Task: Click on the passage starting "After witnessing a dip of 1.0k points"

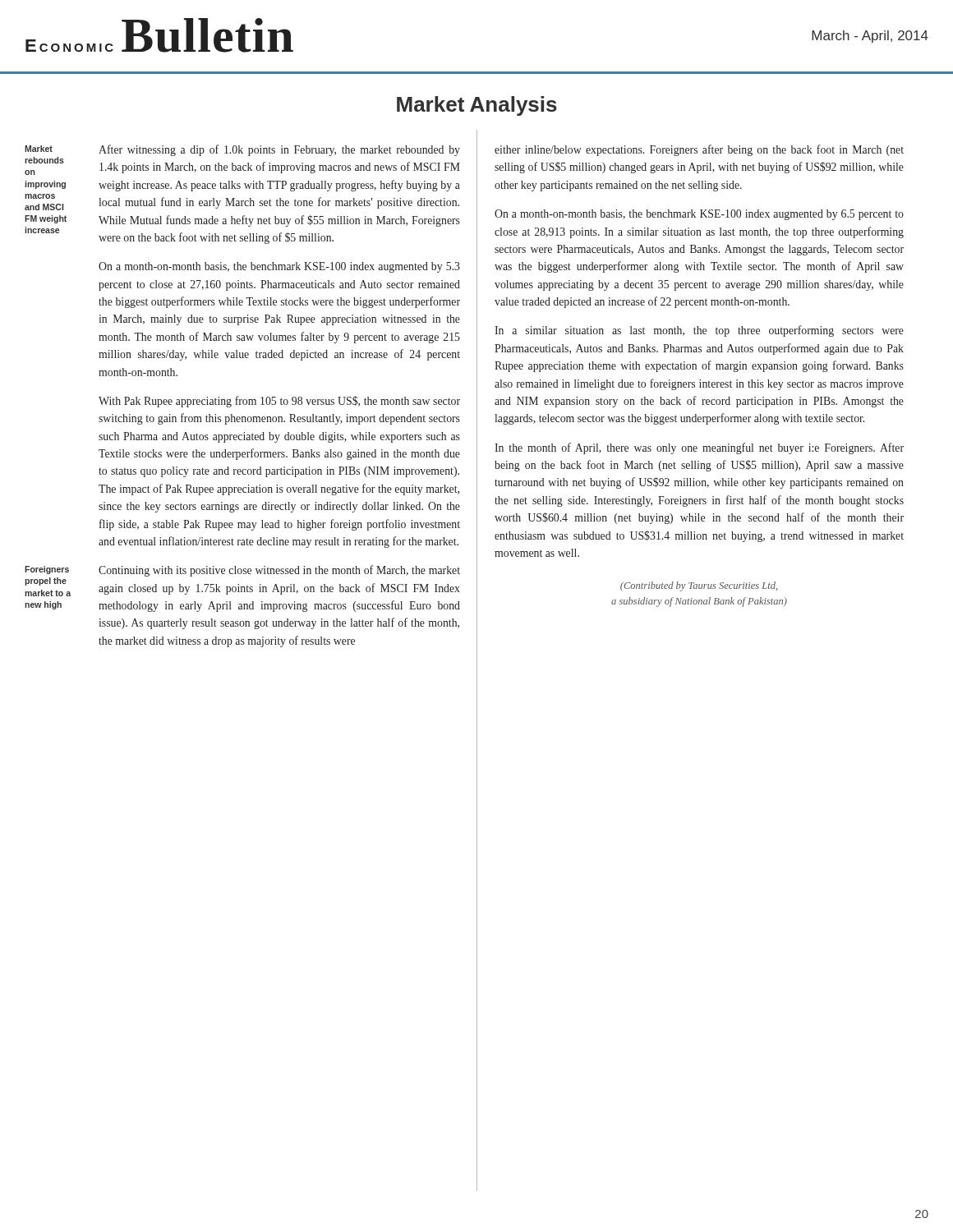Action: (x=279, y=194)
